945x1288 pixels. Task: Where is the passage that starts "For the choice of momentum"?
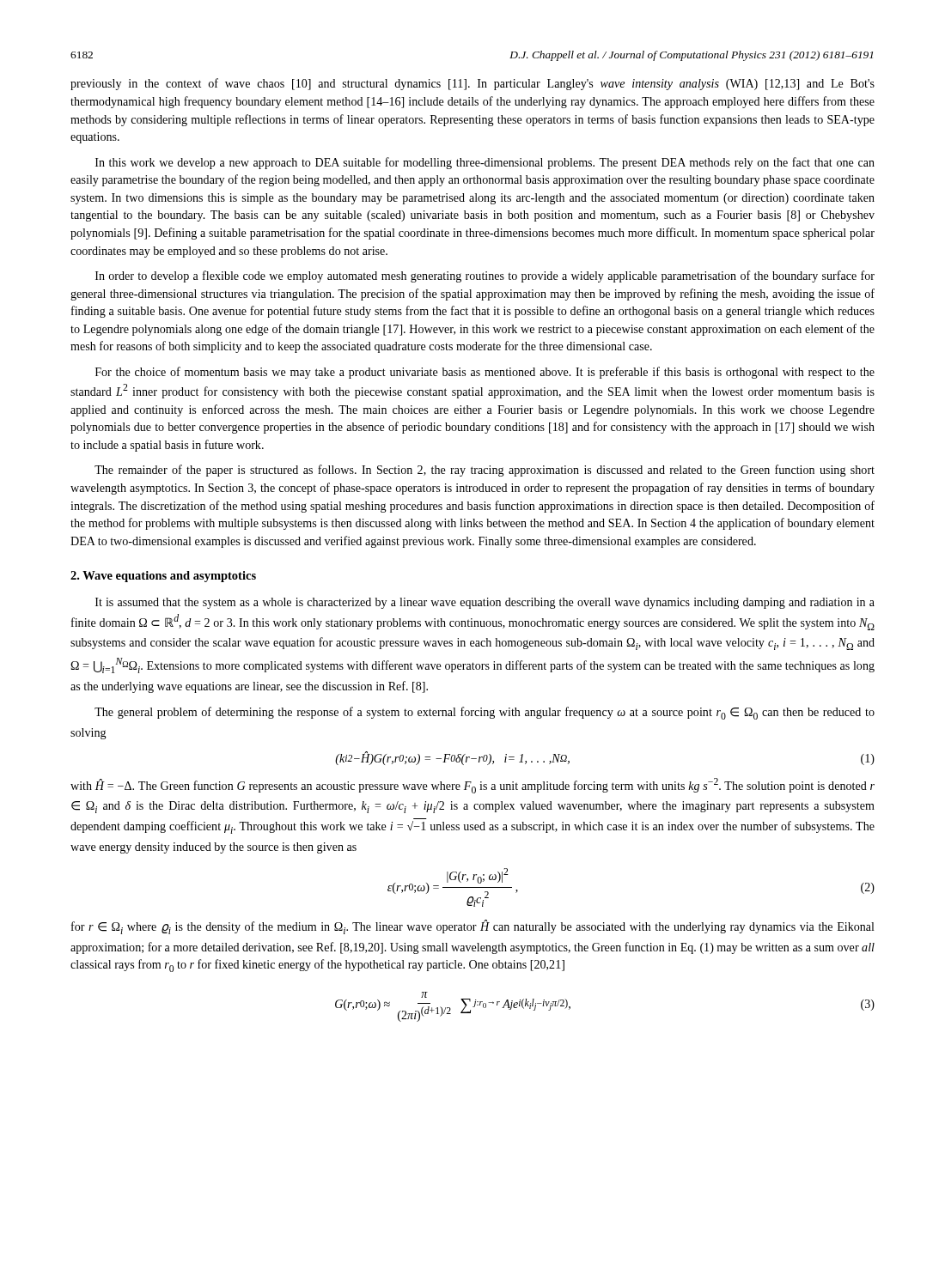coord(472,408)
